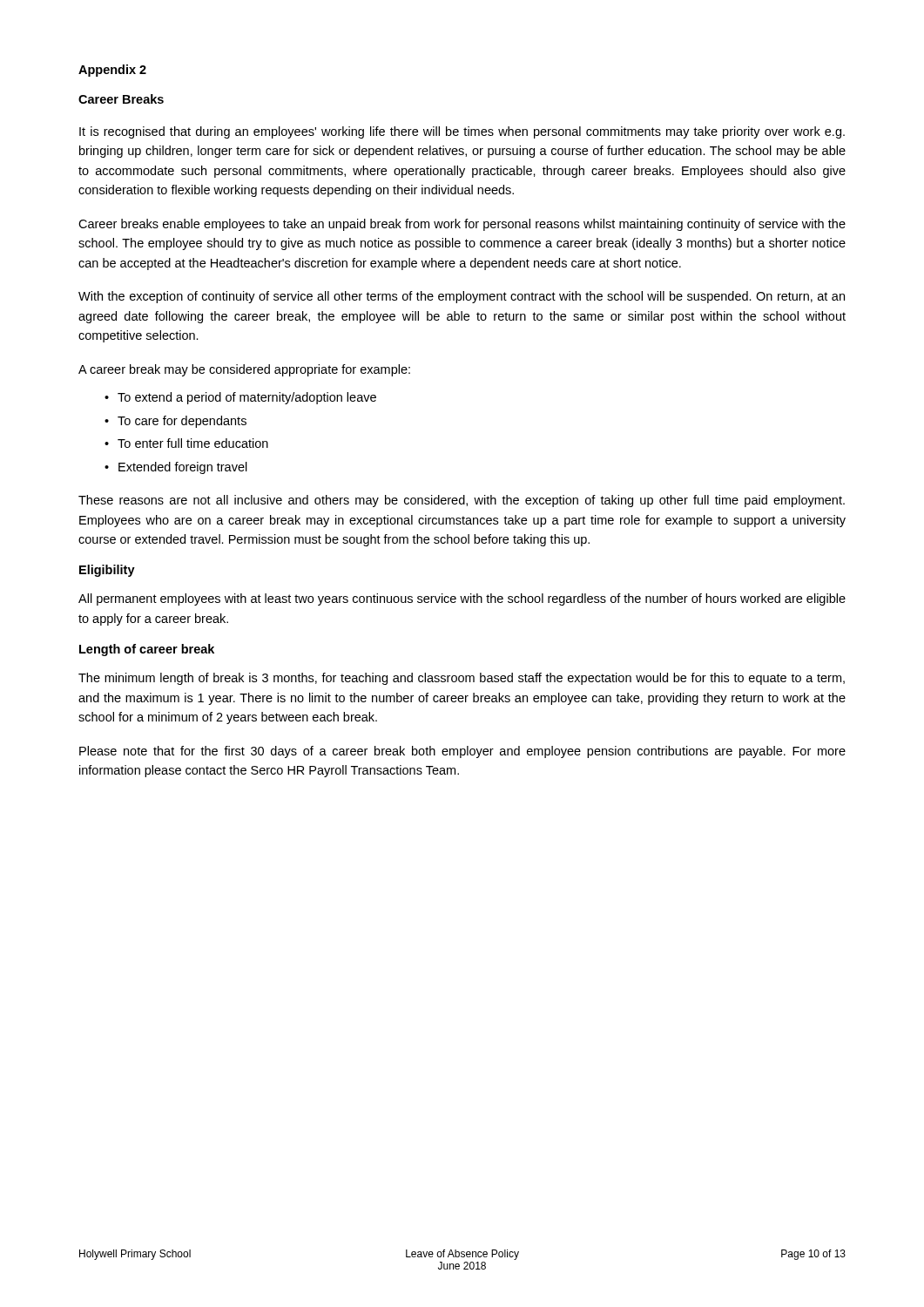Screen dimensions: 1307x924
Task: Where does it say "• To enter full time education"?
Action: pos(187,444)
